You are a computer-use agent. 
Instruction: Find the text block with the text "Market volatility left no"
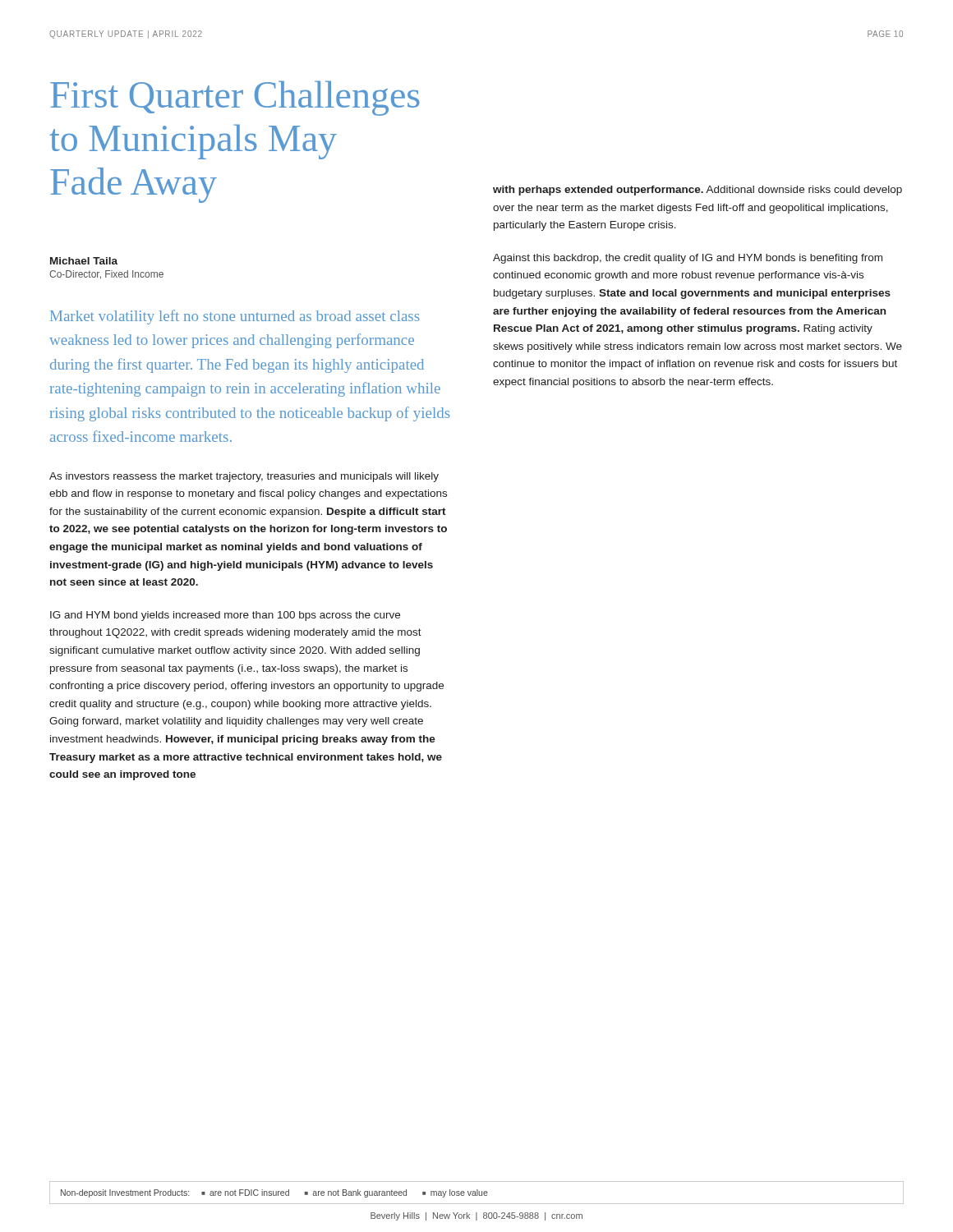(250, 376)
